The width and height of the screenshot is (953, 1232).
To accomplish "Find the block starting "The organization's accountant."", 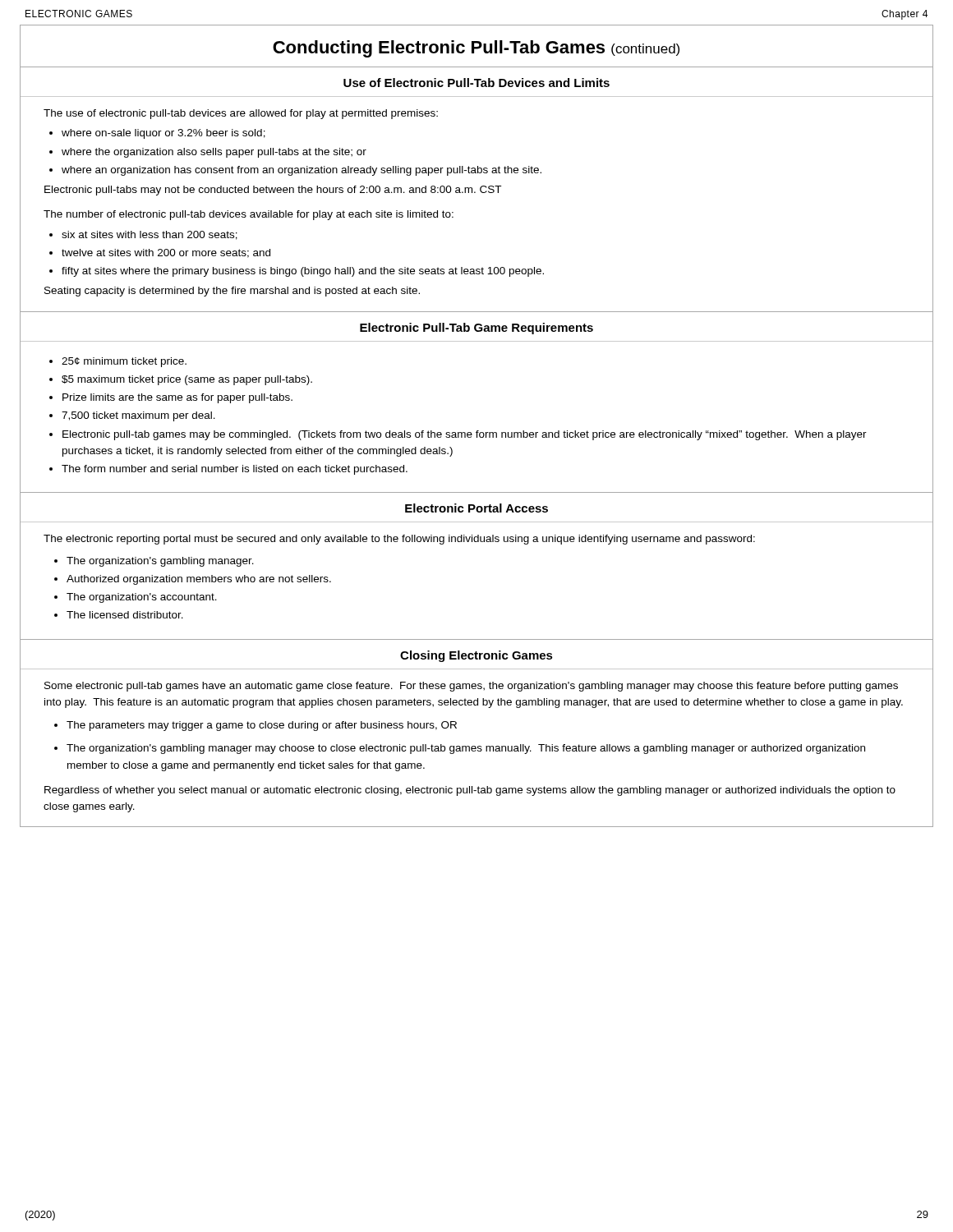I will click(x=142, y=597).
